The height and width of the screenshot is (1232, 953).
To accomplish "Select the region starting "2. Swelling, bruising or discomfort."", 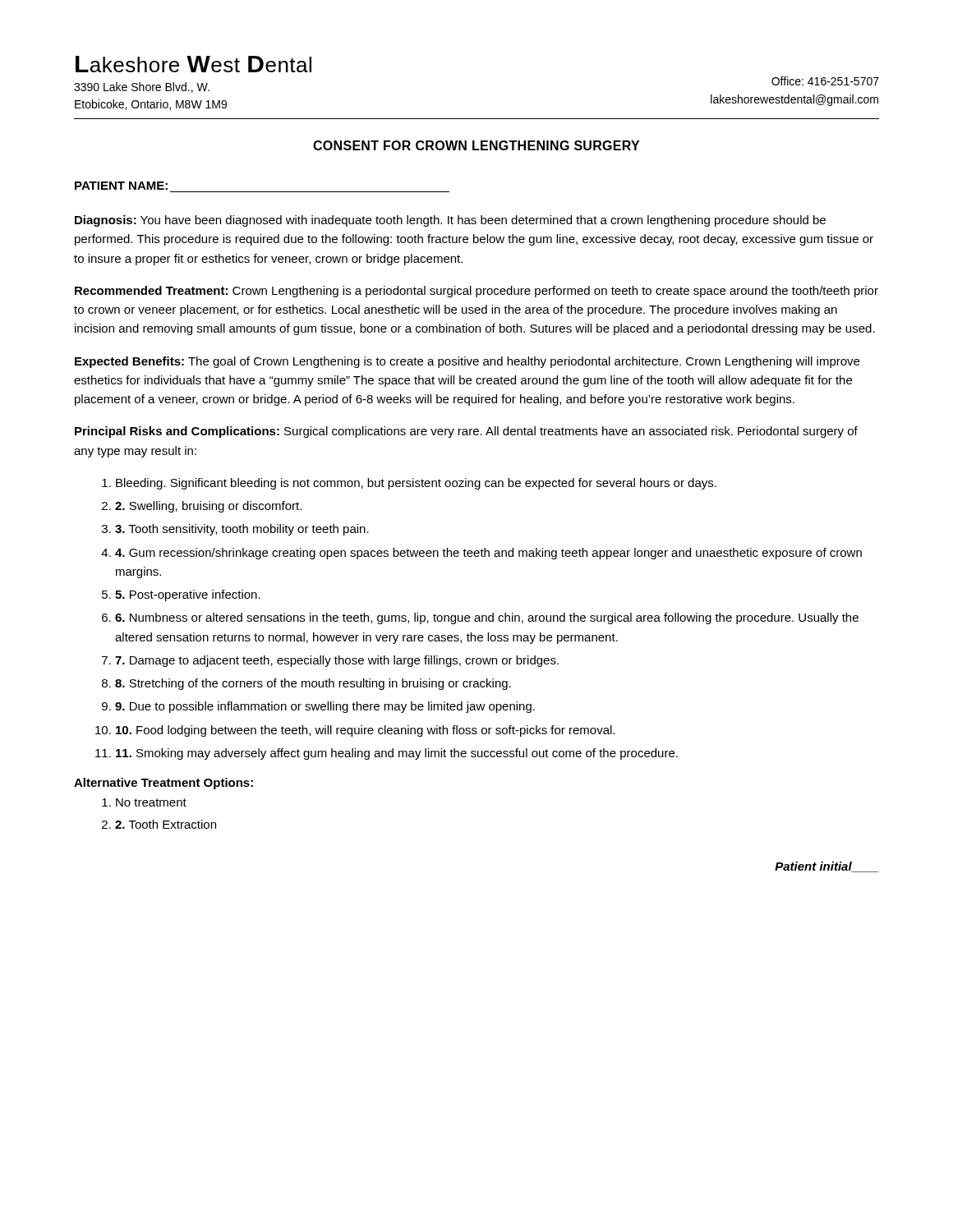I will pos(209,506).
